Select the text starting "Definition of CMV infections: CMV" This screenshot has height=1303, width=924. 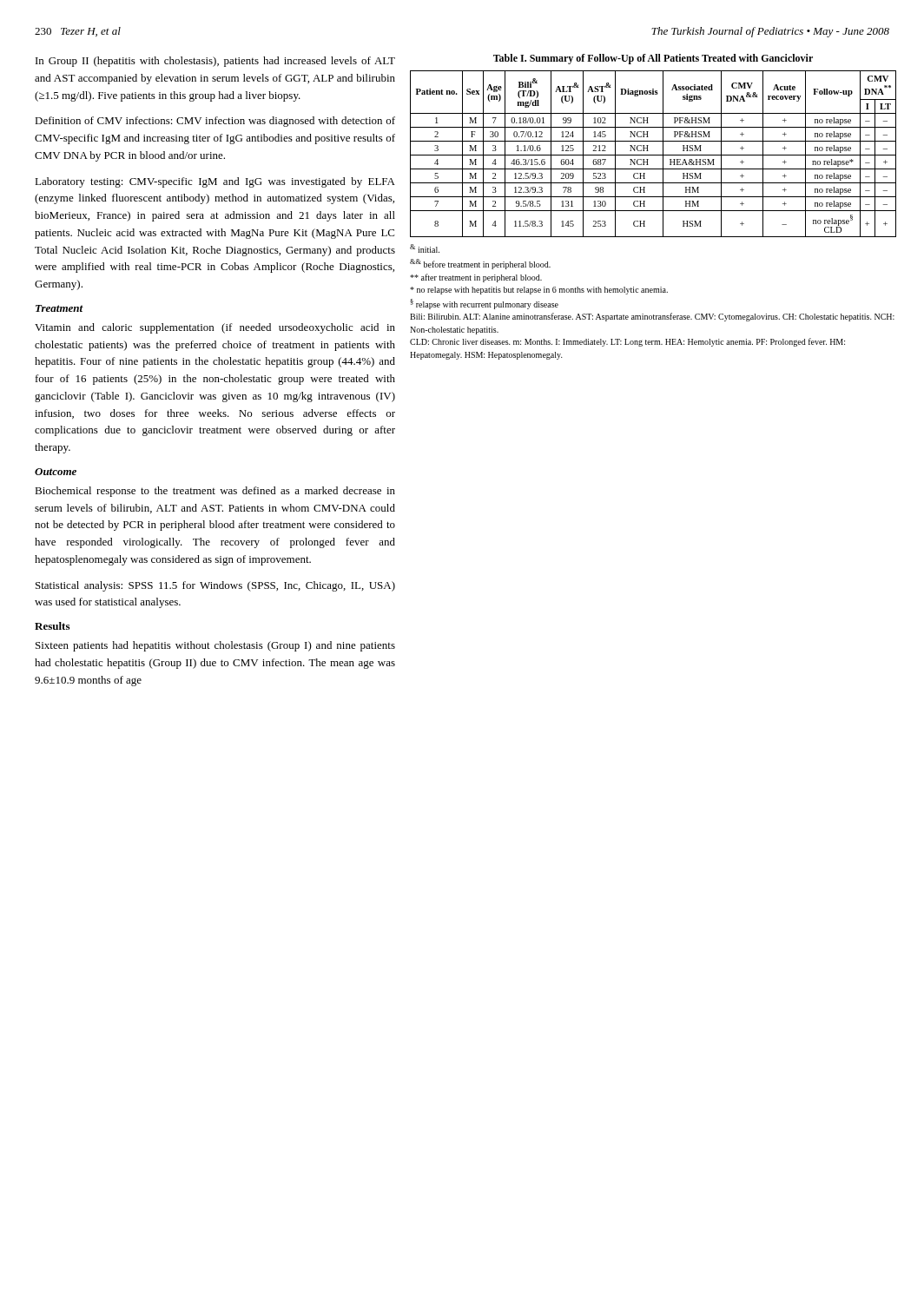215,138
